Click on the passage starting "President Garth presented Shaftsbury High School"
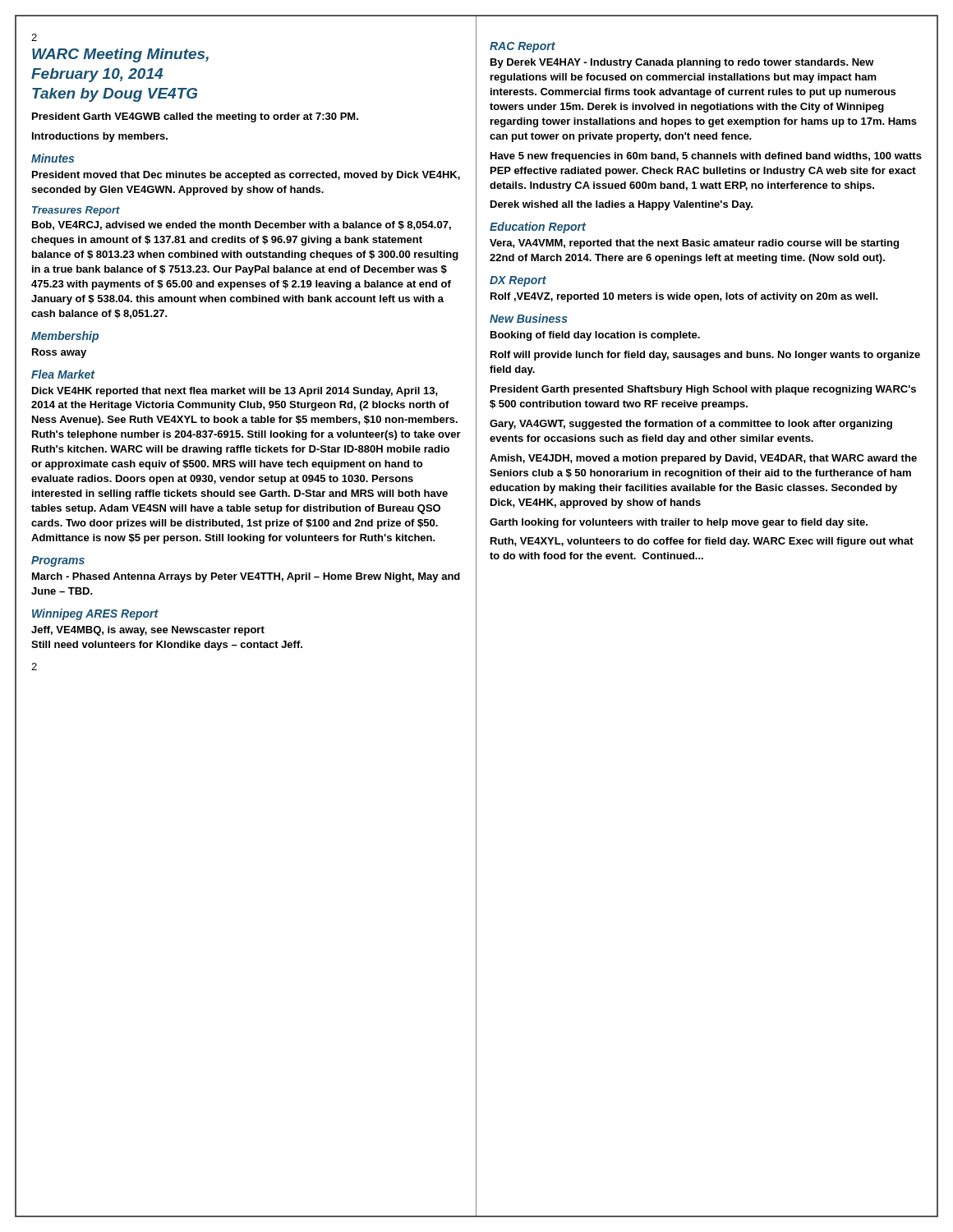The image size is (953, 1232). [x=703, y=396]
